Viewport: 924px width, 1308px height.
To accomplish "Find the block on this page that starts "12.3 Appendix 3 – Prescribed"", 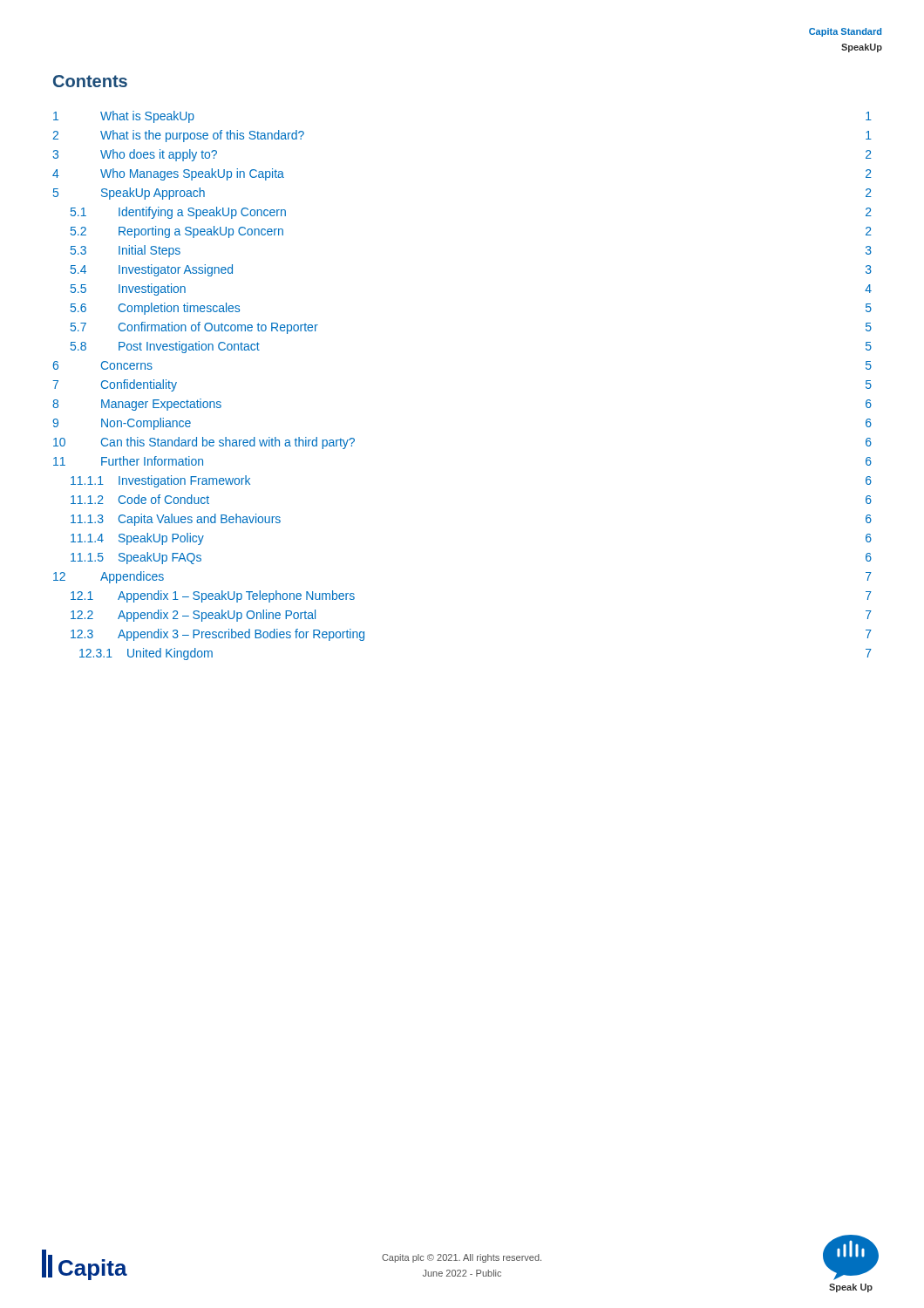I will [x=237, y=634].
